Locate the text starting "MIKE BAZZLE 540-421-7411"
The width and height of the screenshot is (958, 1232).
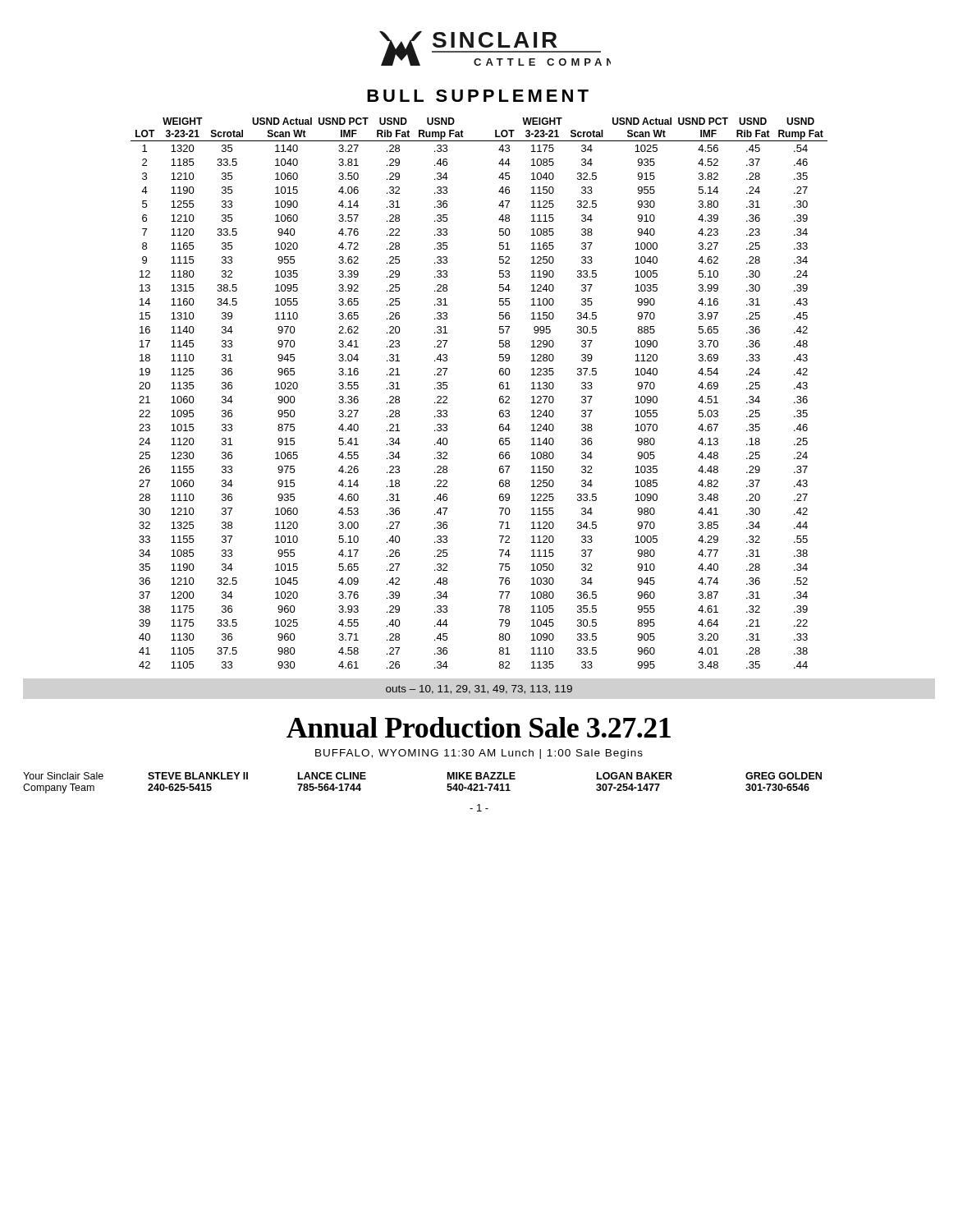click(508, 782)
